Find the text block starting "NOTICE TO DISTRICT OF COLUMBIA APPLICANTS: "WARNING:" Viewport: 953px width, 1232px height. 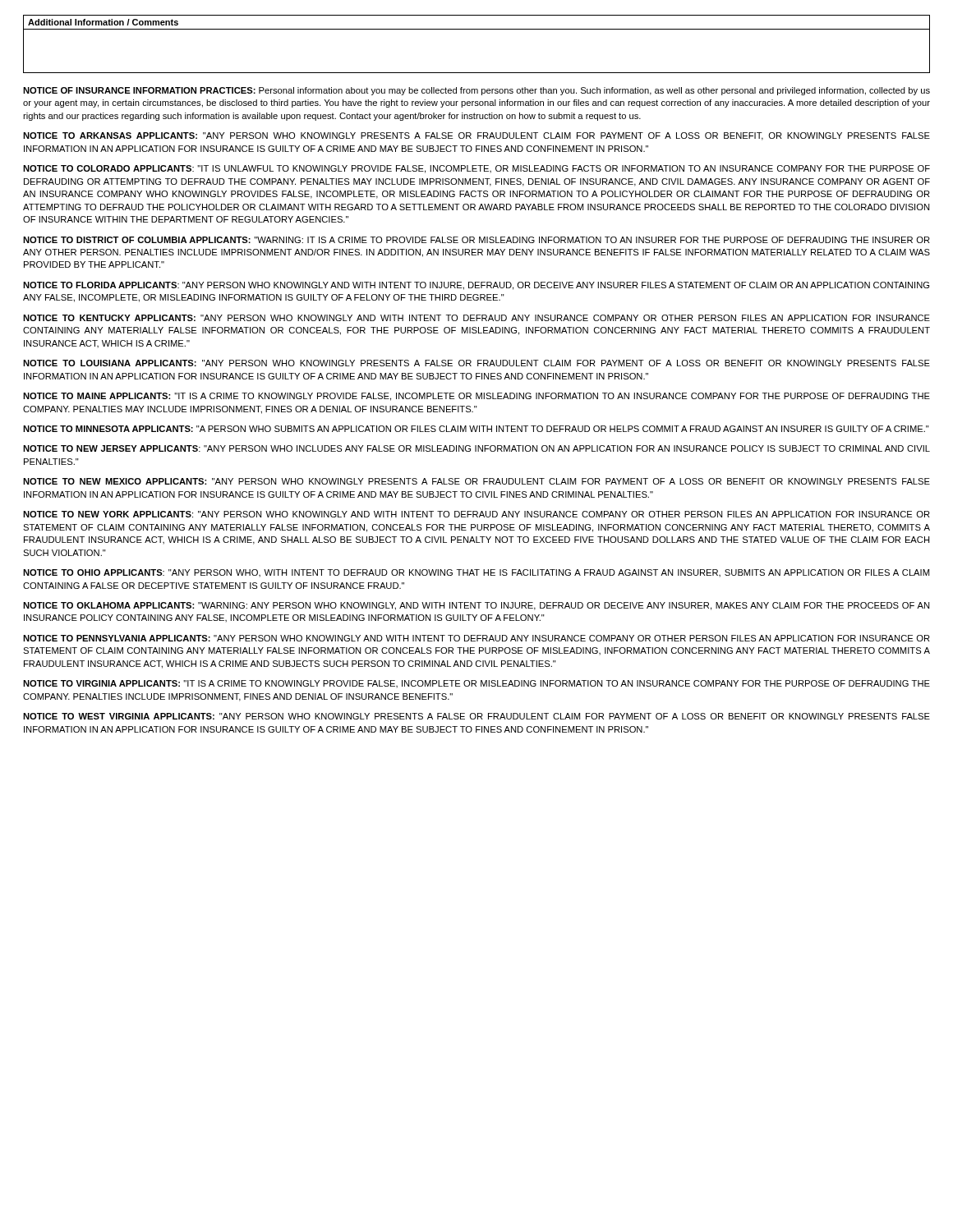click(476, 253)
